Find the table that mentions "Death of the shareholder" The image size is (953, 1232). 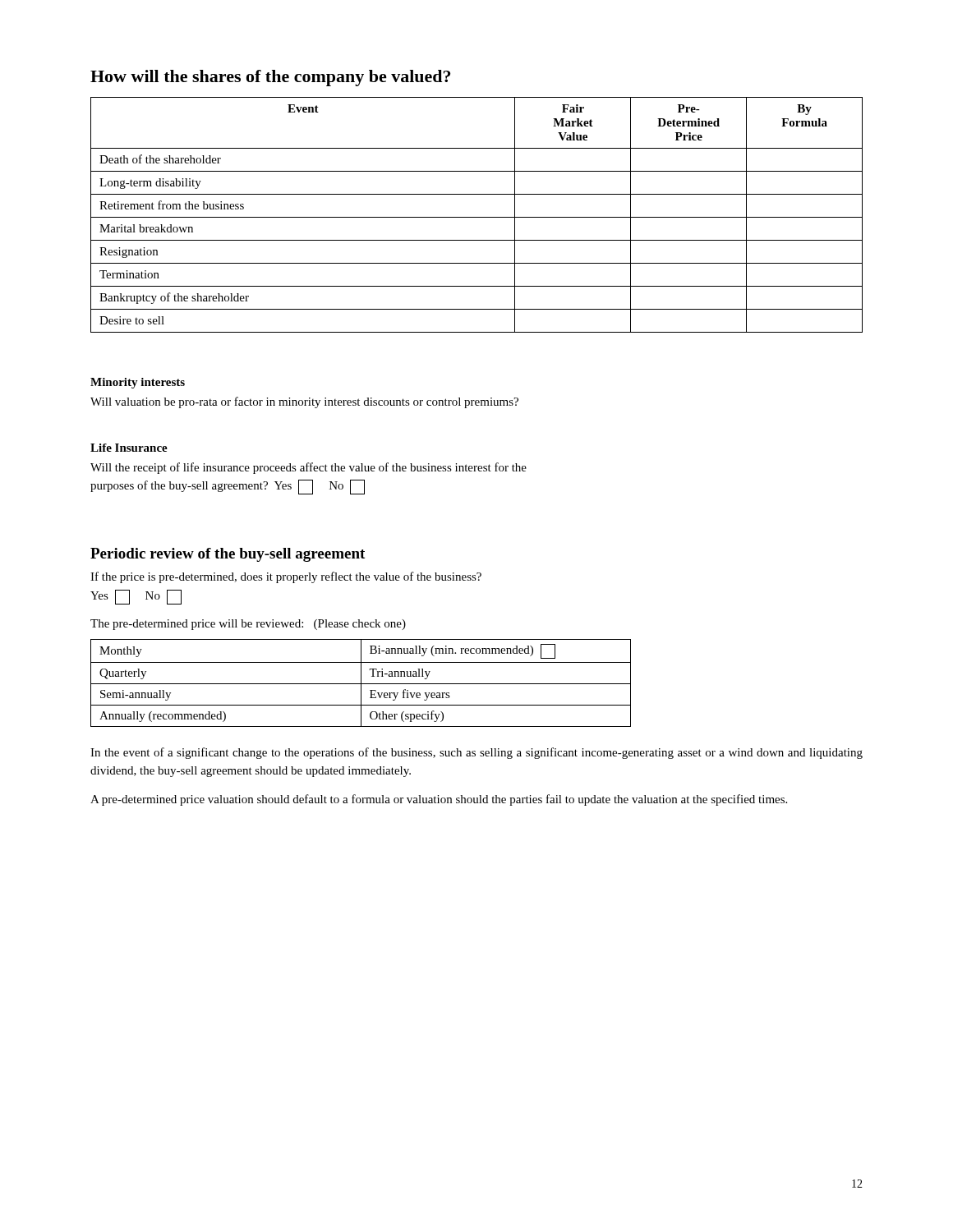476,215
